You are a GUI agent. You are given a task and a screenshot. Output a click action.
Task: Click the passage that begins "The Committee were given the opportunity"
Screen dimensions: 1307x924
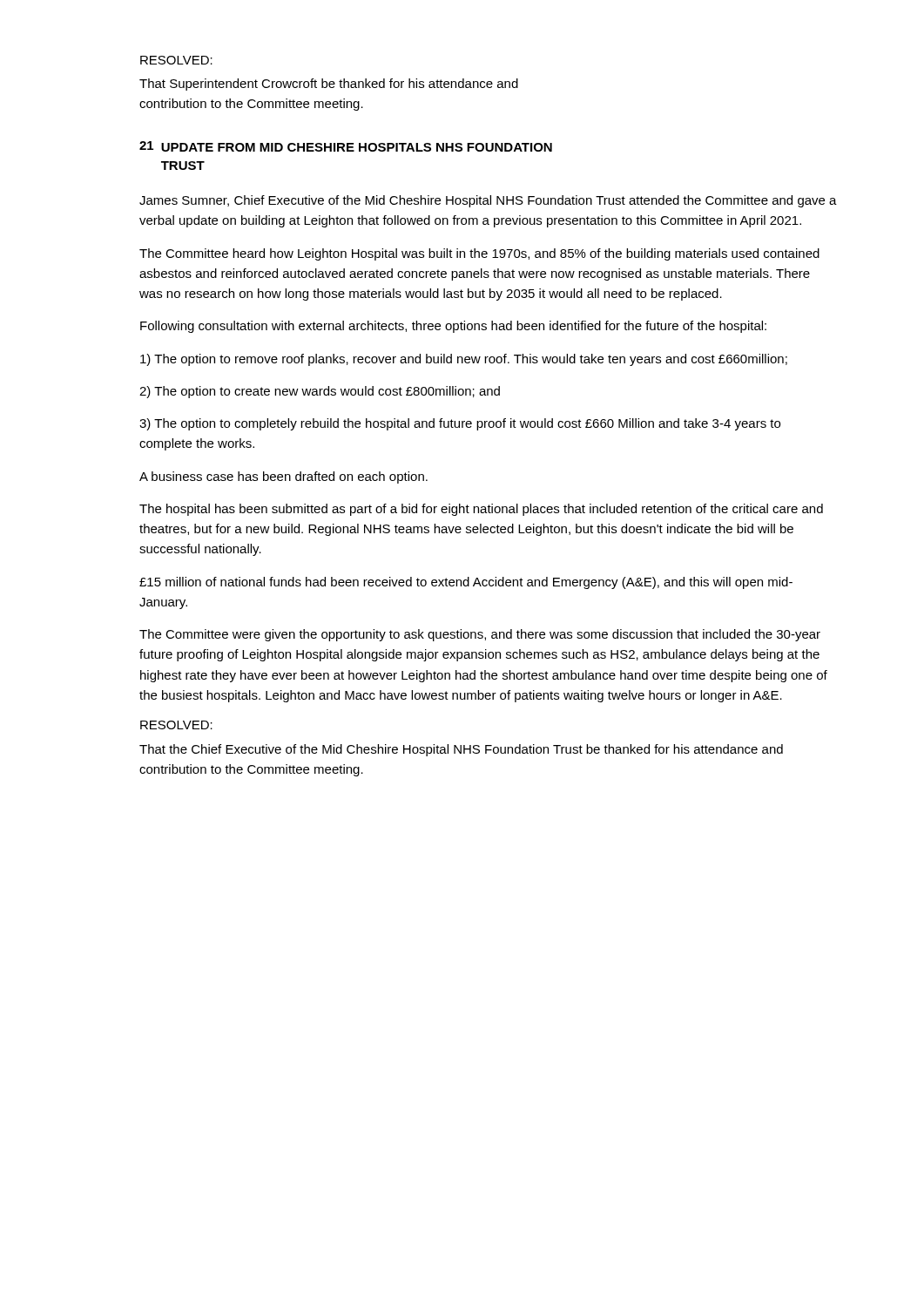(483, 664)
